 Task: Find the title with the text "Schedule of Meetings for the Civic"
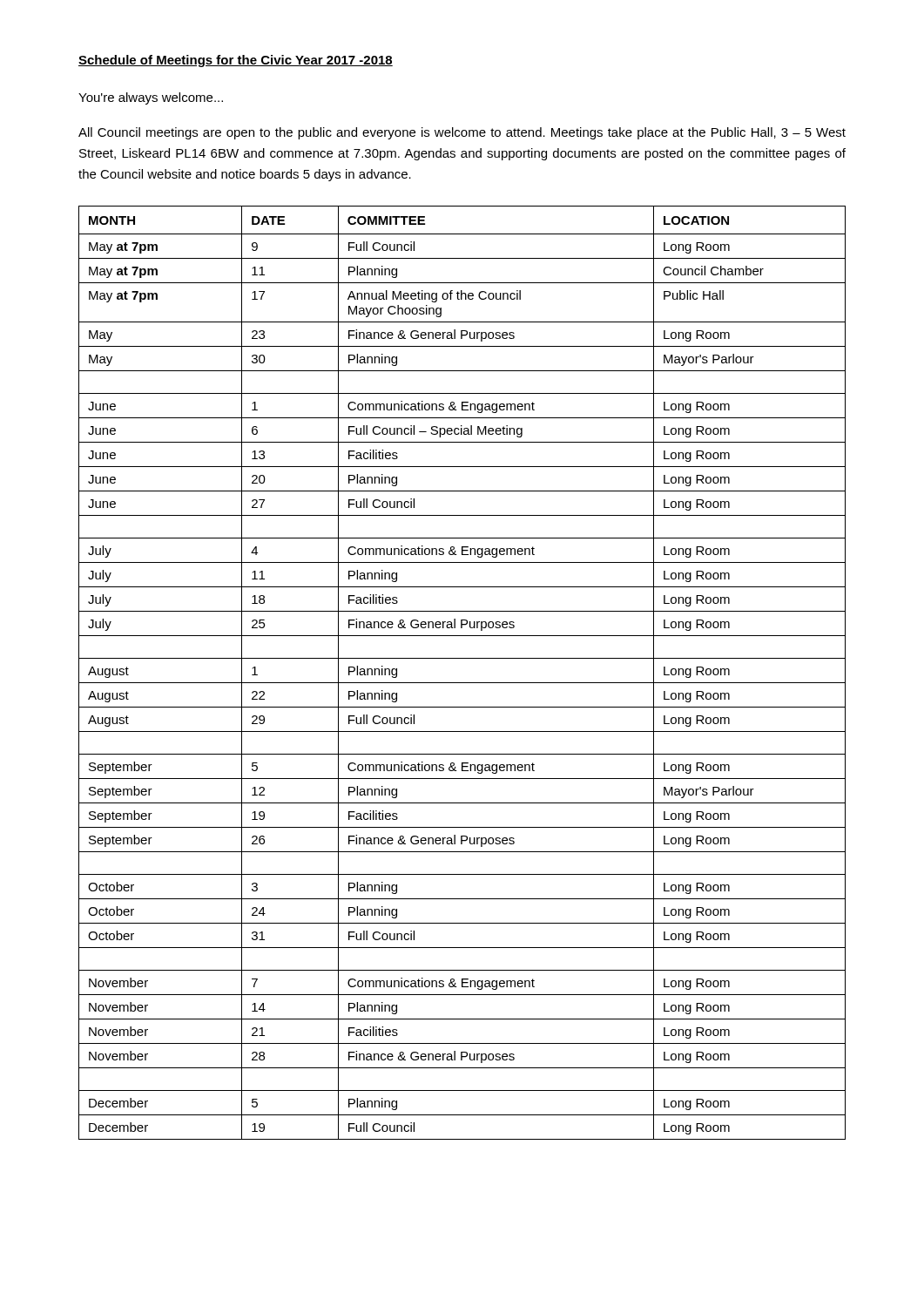coord(235,60)
